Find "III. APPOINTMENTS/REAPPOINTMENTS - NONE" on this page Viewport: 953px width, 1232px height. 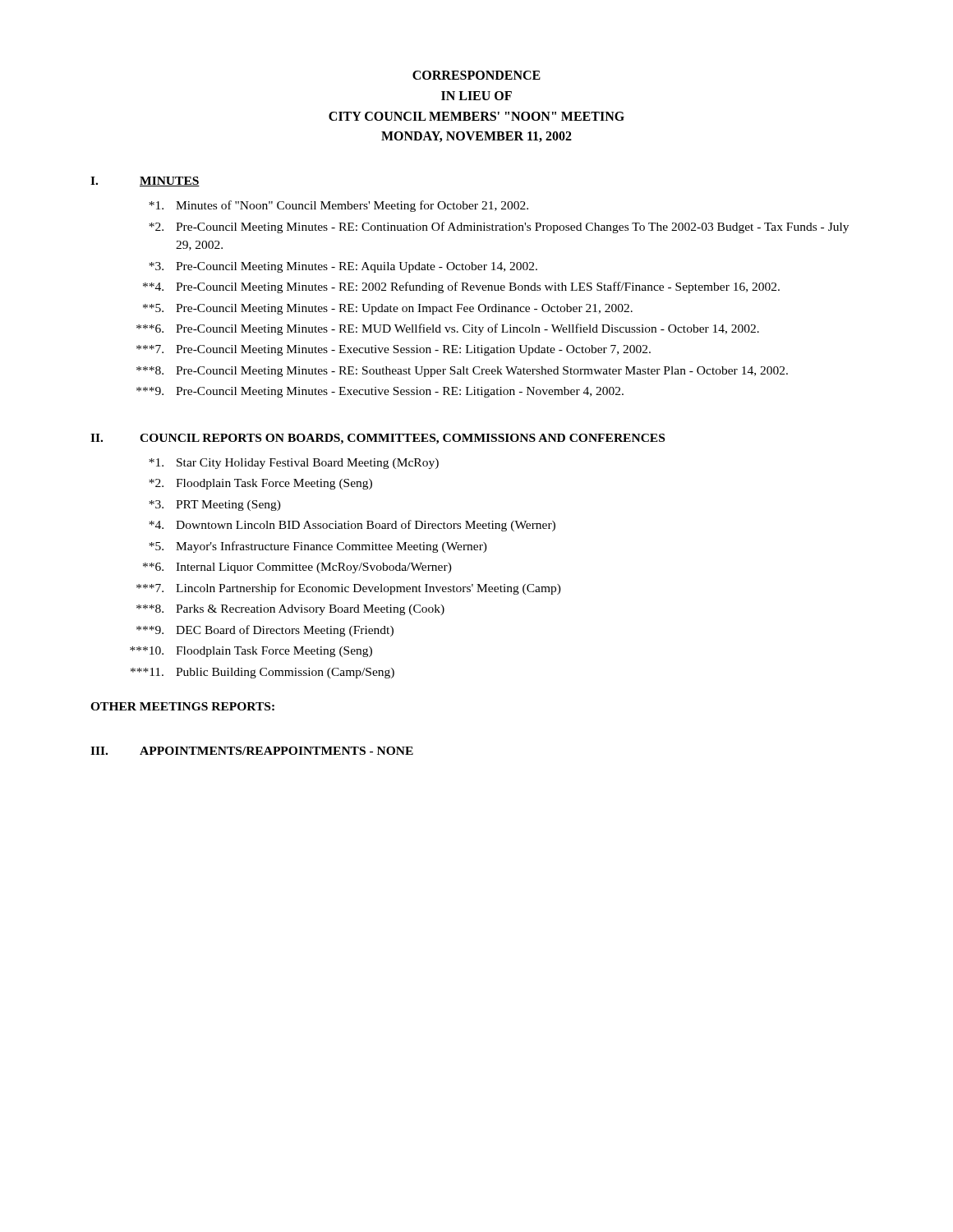tap(252, 751)
